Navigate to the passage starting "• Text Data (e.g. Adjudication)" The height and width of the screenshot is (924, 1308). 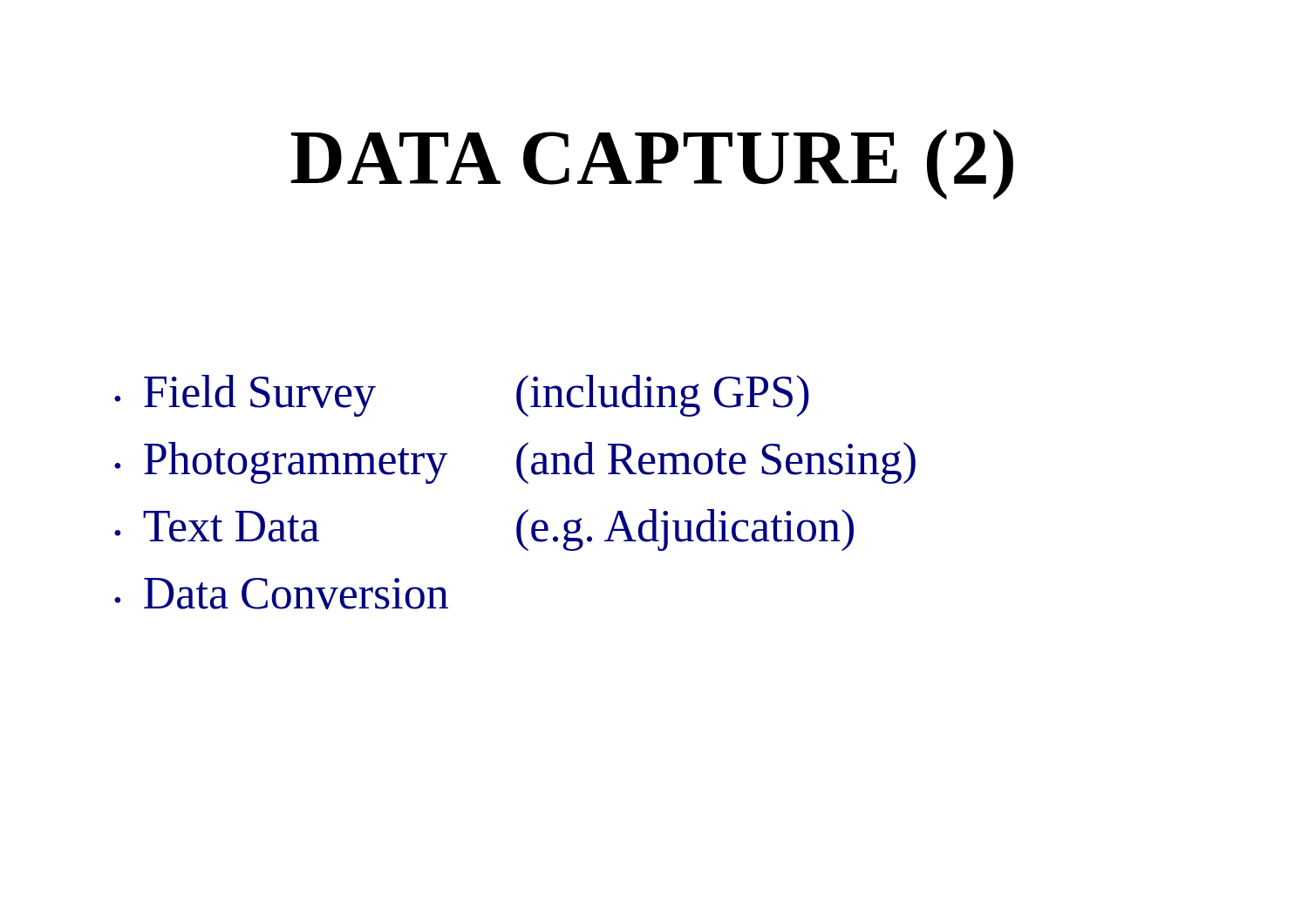click(202, 528)
